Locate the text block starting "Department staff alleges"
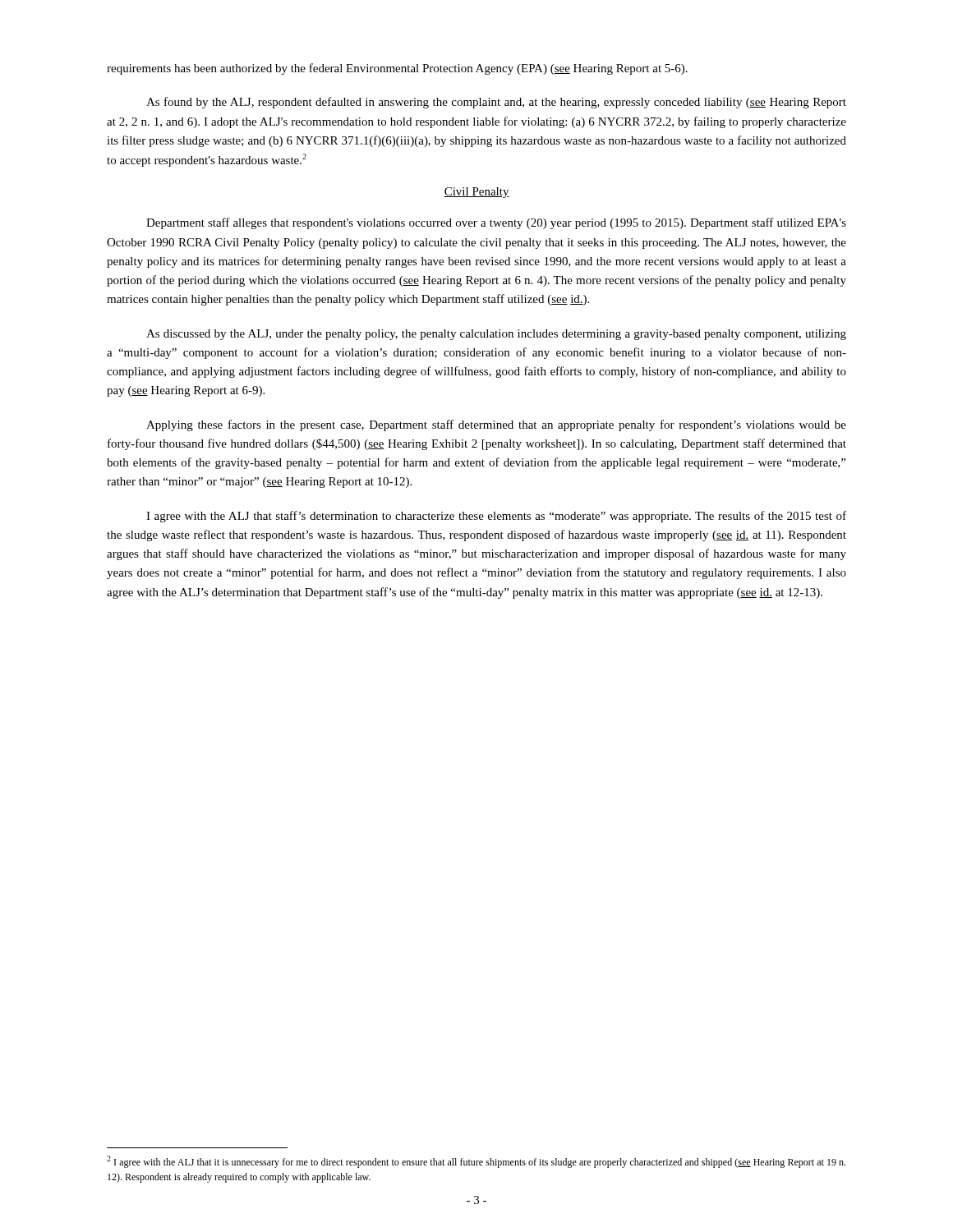Viewport: 953px width, 1232px height. tap(476, 261)
